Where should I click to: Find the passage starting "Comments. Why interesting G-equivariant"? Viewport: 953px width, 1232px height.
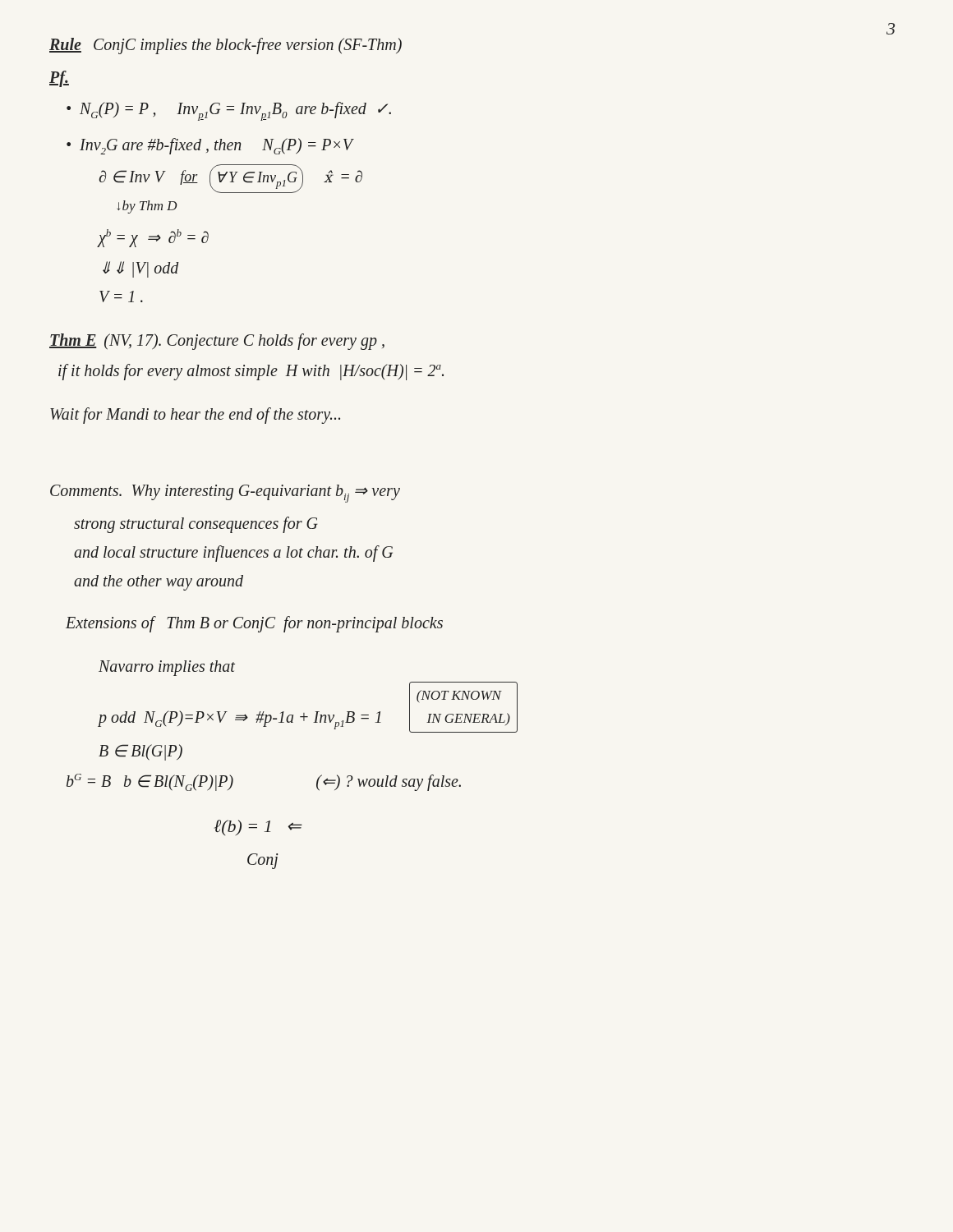click(225, 492)
